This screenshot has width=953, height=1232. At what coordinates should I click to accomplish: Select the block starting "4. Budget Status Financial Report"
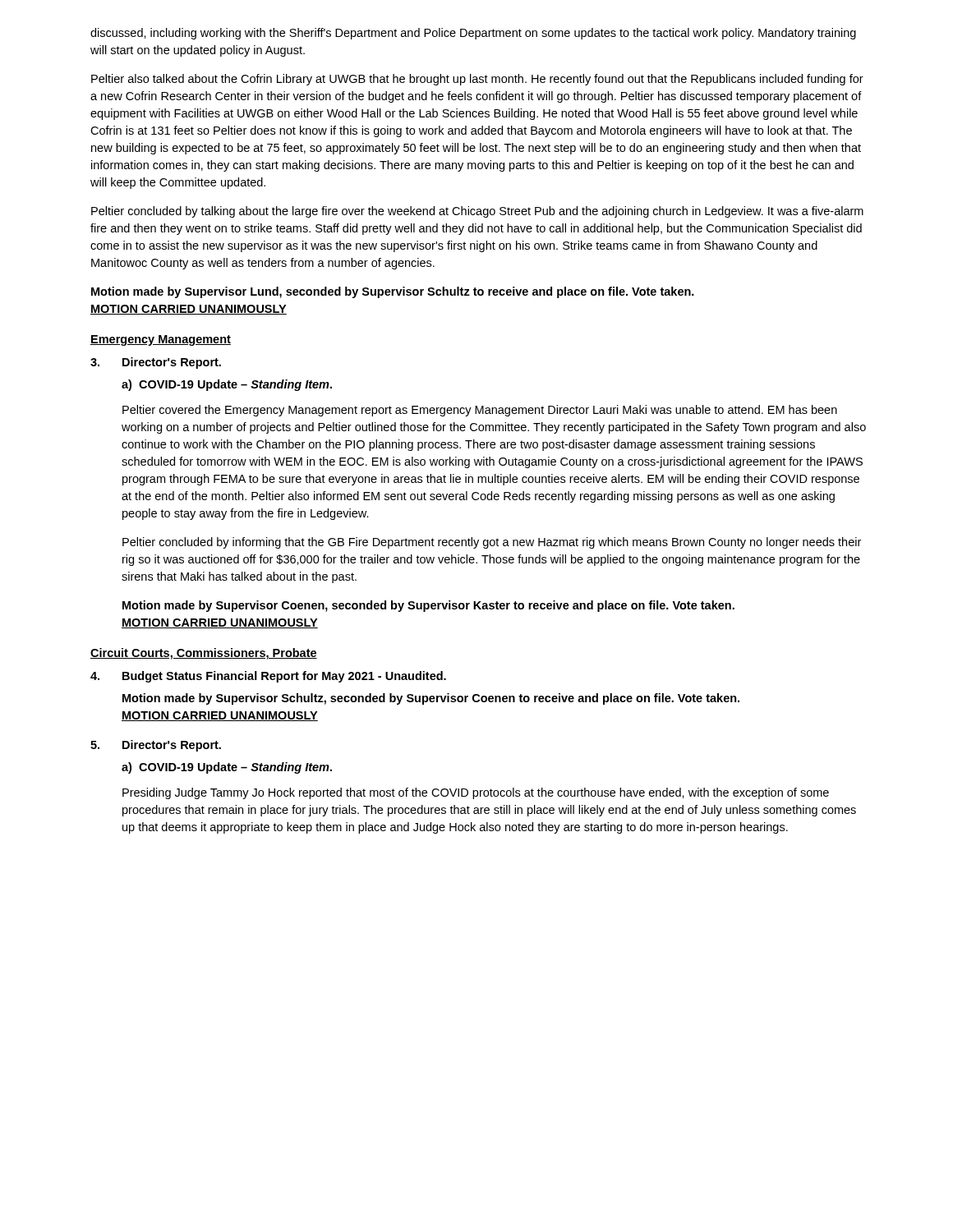pyautogui.click(x=268, y=677)
